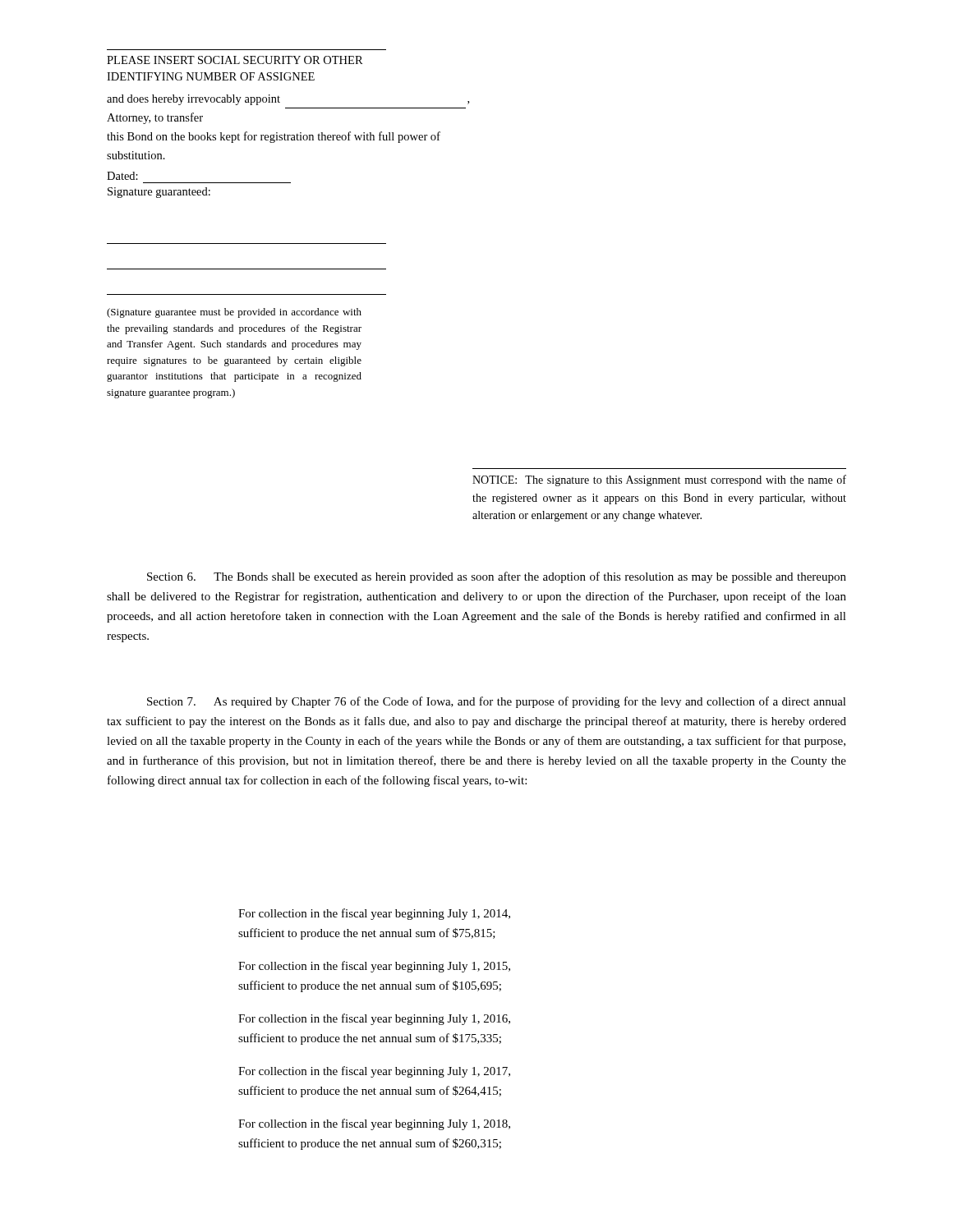
Task: Select the text block that says "(Signature guarantee must be provided"
Action: pos(234,352)
